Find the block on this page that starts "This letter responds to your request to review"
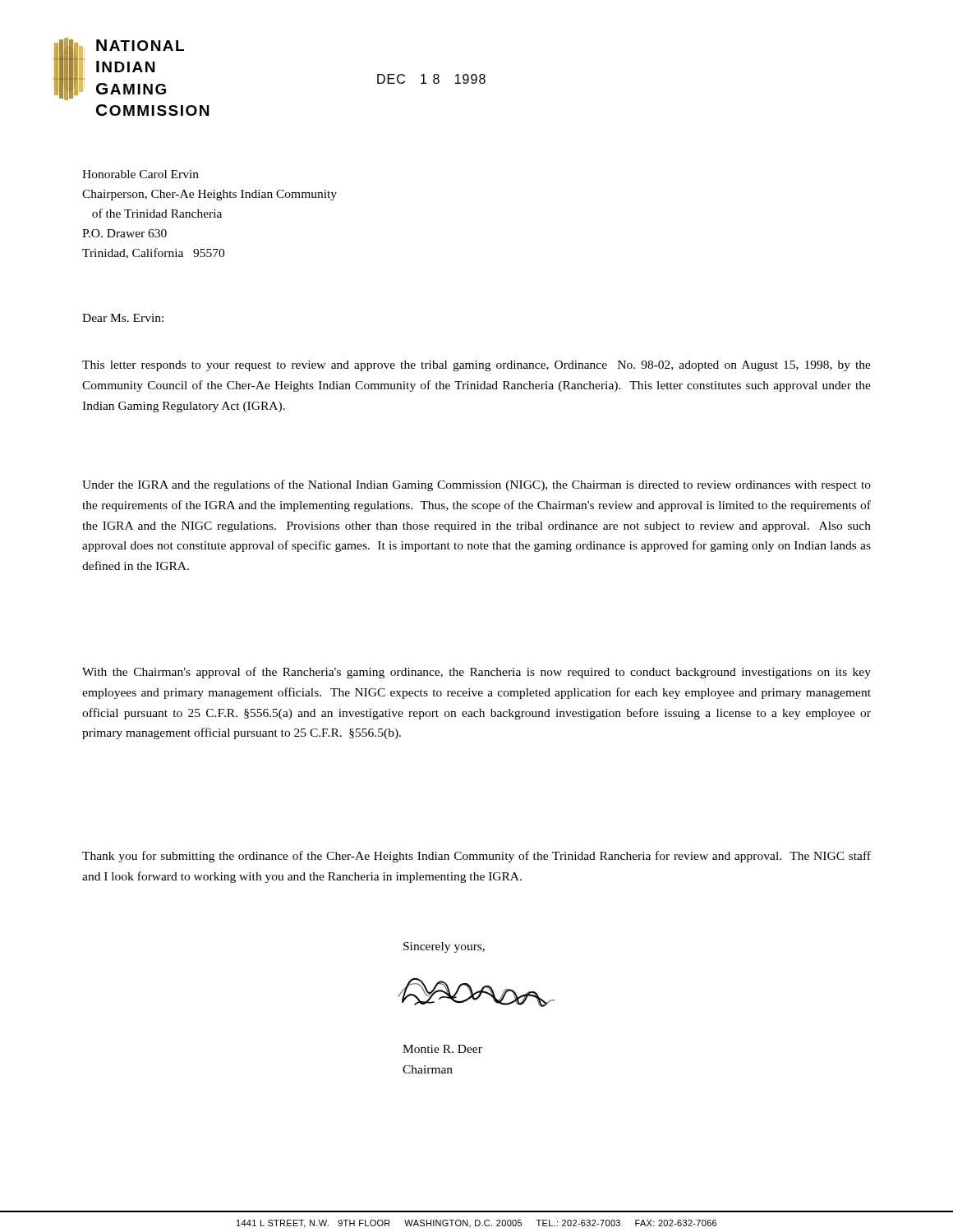The width and height of the screenshot is (953, 1232). [476, 385]
